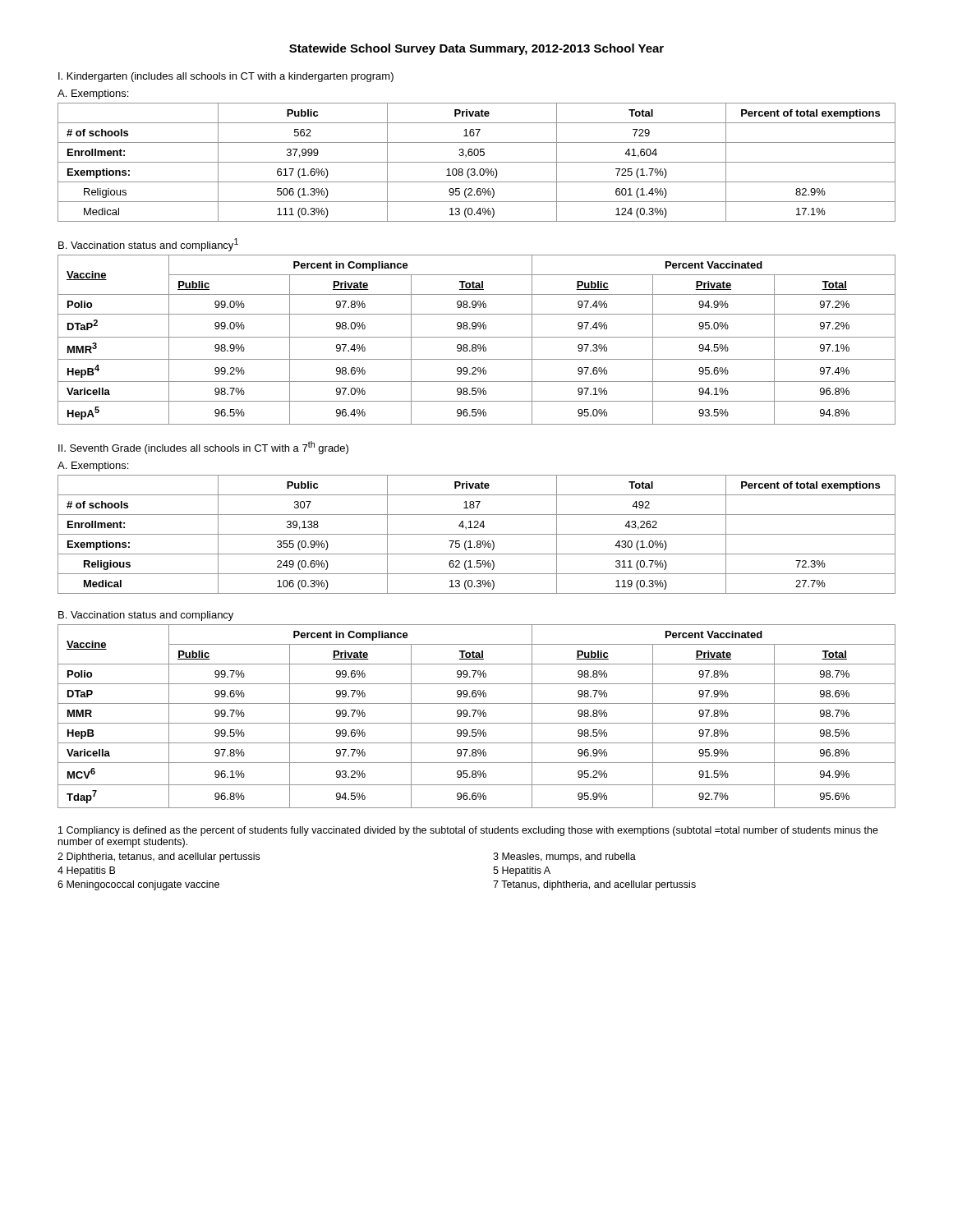Image resolution: width=953 pixels, height=1232 pixels.
Task: Locate the table with the text "MMR 3"
Action: click(x=476, y=340)
